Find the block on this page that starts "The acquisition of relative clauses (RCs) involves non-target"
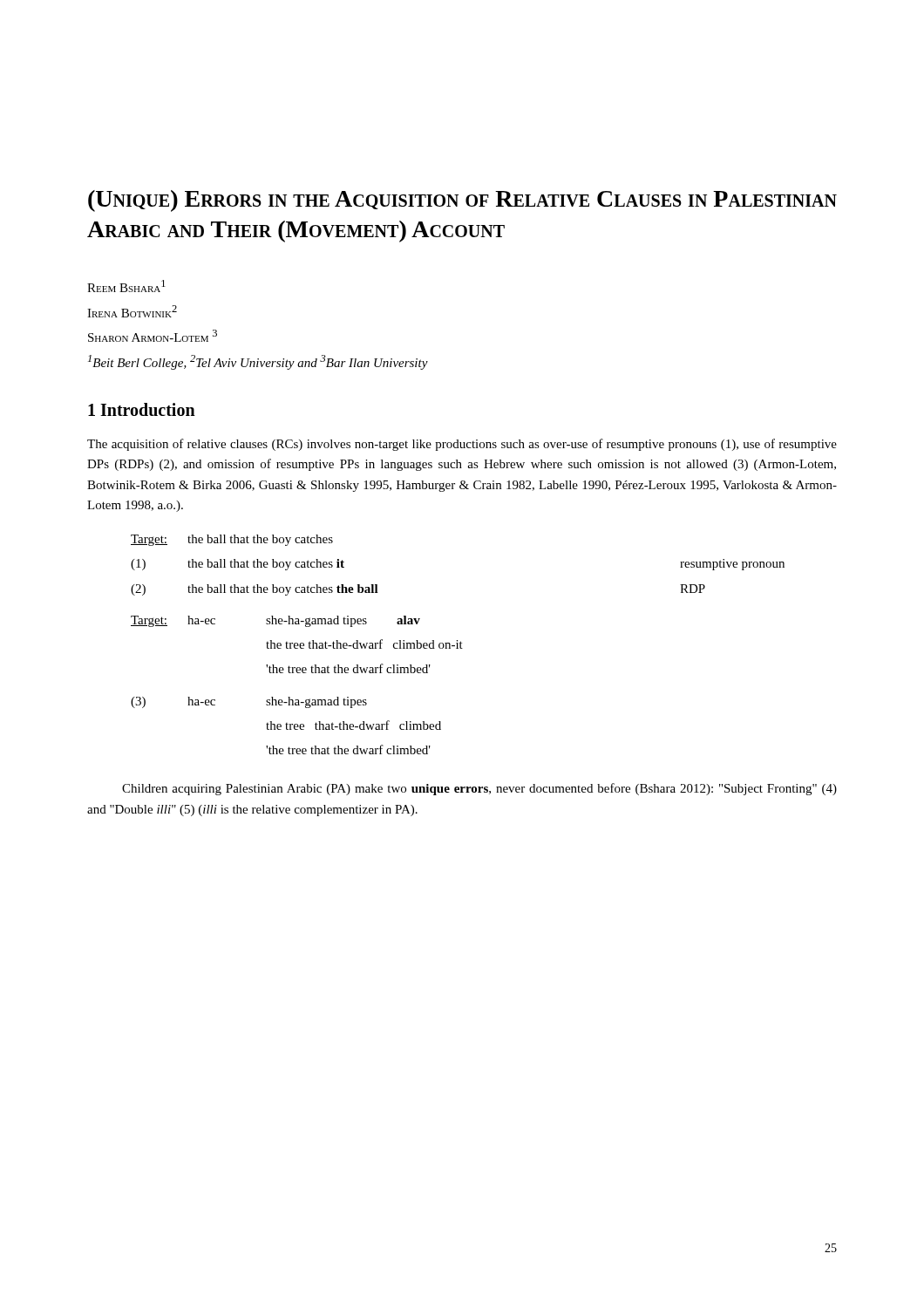 tap(462, 474)
